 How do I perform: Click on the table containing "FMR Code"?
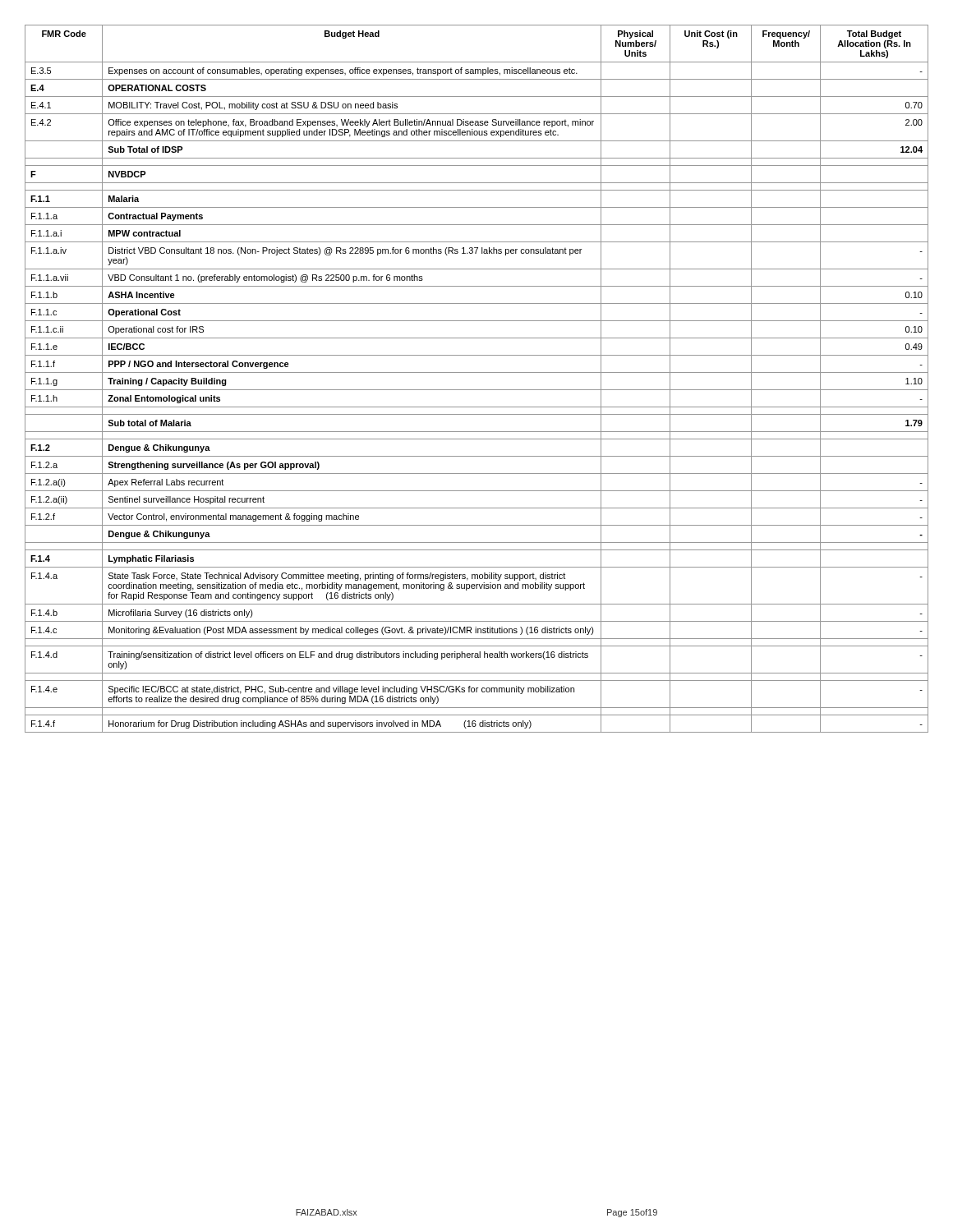pyautogui.click(x=476, y=379)
